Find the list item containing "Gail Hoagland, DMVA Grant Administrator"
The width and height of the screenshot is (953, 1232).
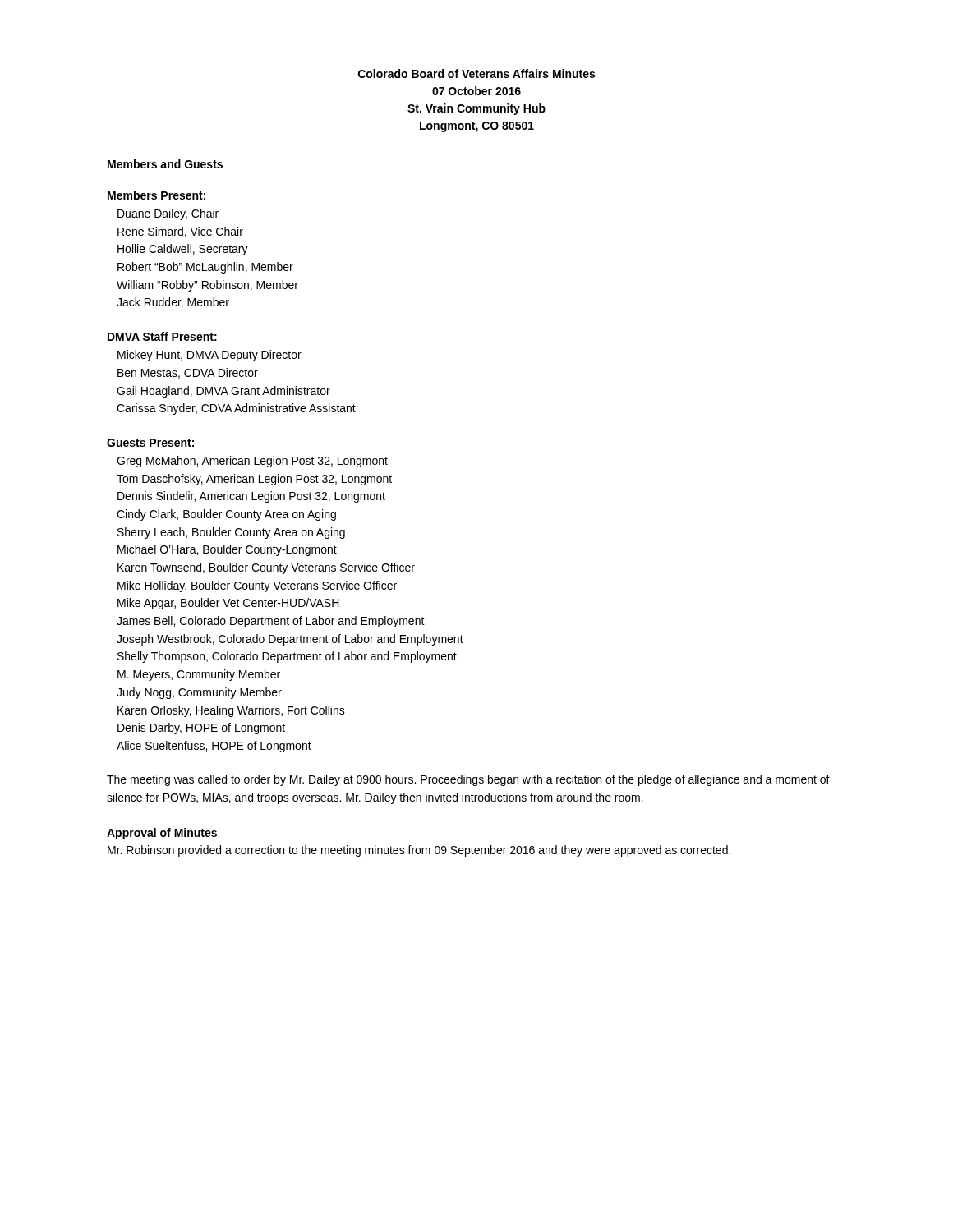tap(223, 391)
